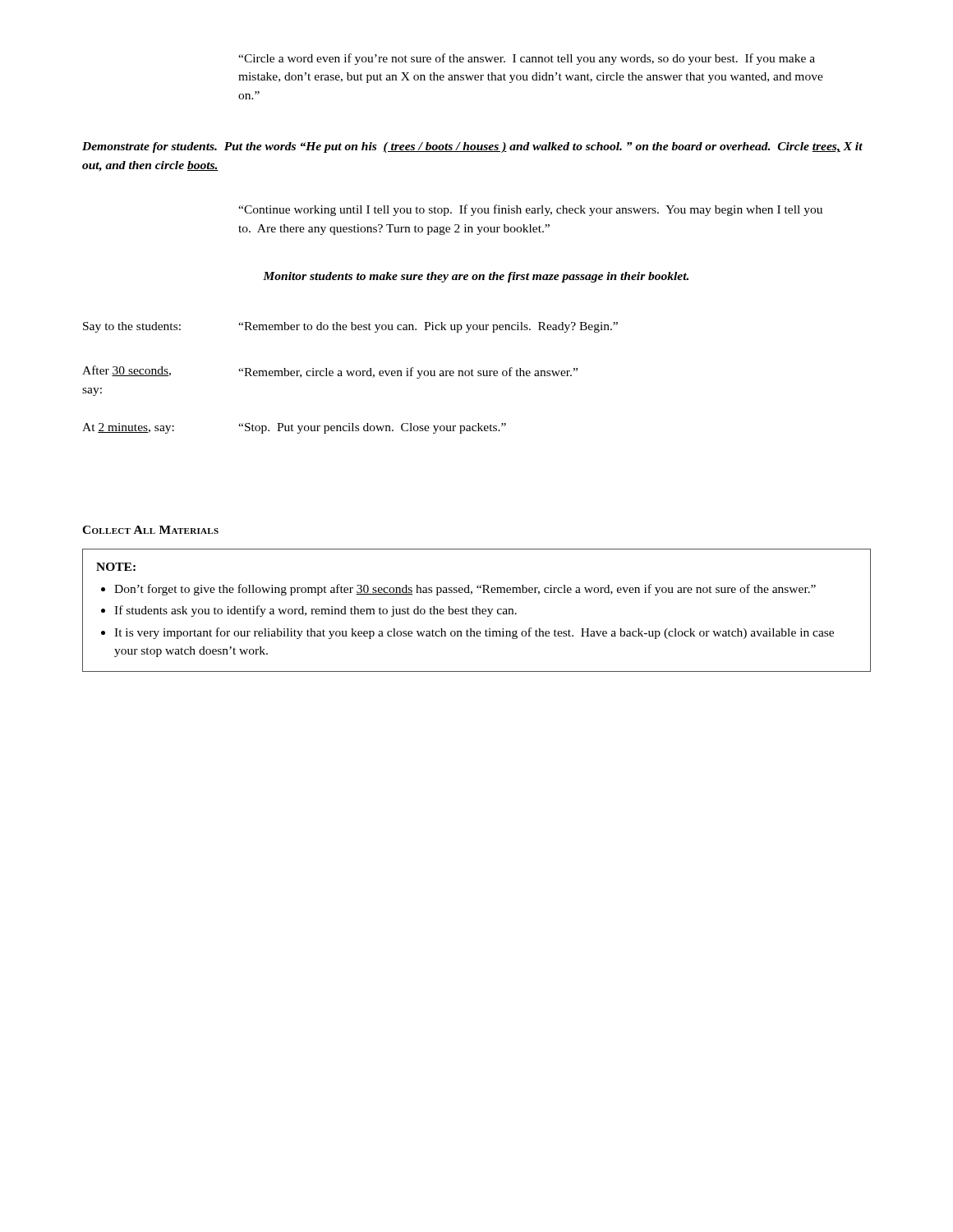Click on the list item that reads "It is very important"

tap(474, 641)
